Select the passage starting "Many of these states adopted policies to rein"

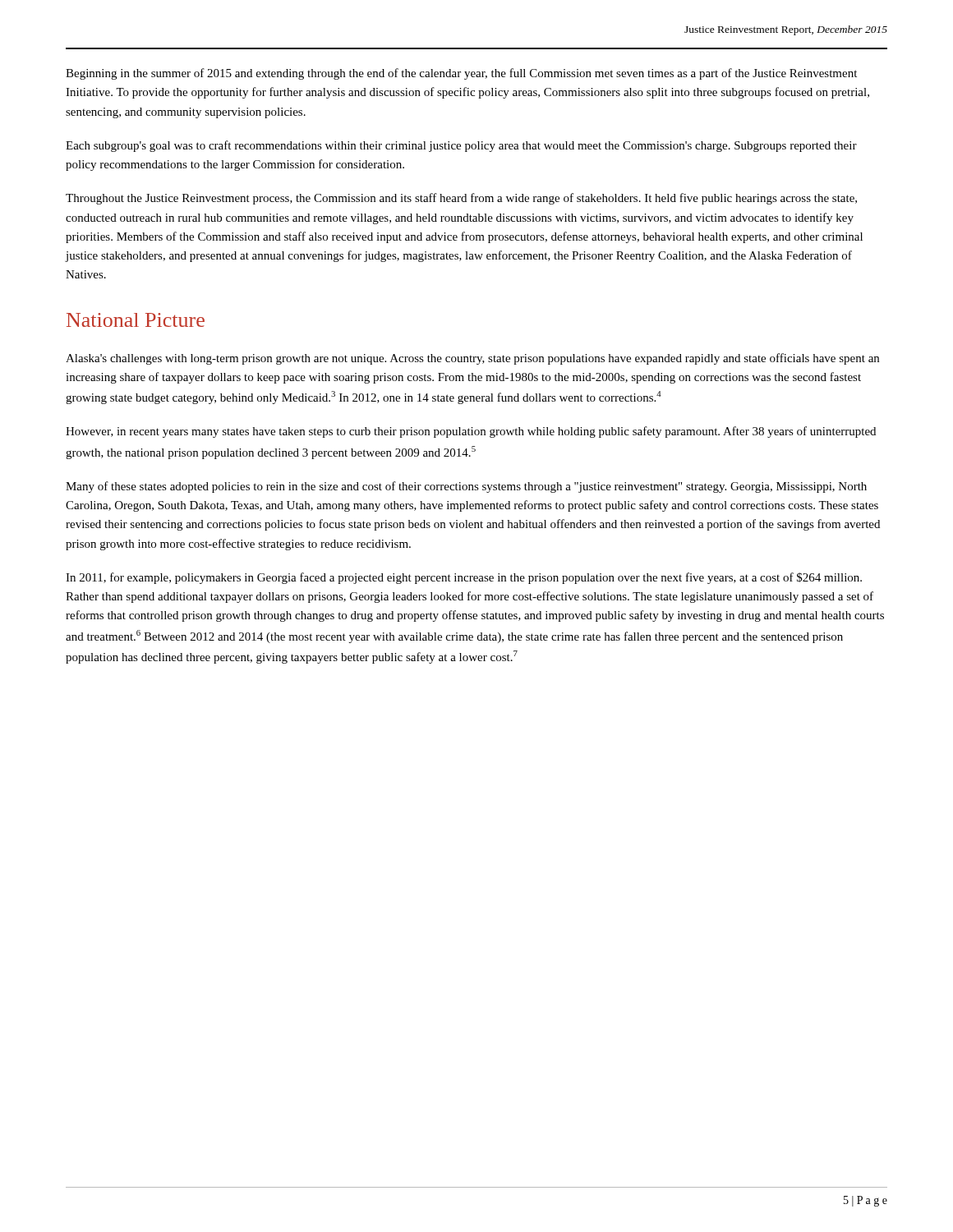473,515
